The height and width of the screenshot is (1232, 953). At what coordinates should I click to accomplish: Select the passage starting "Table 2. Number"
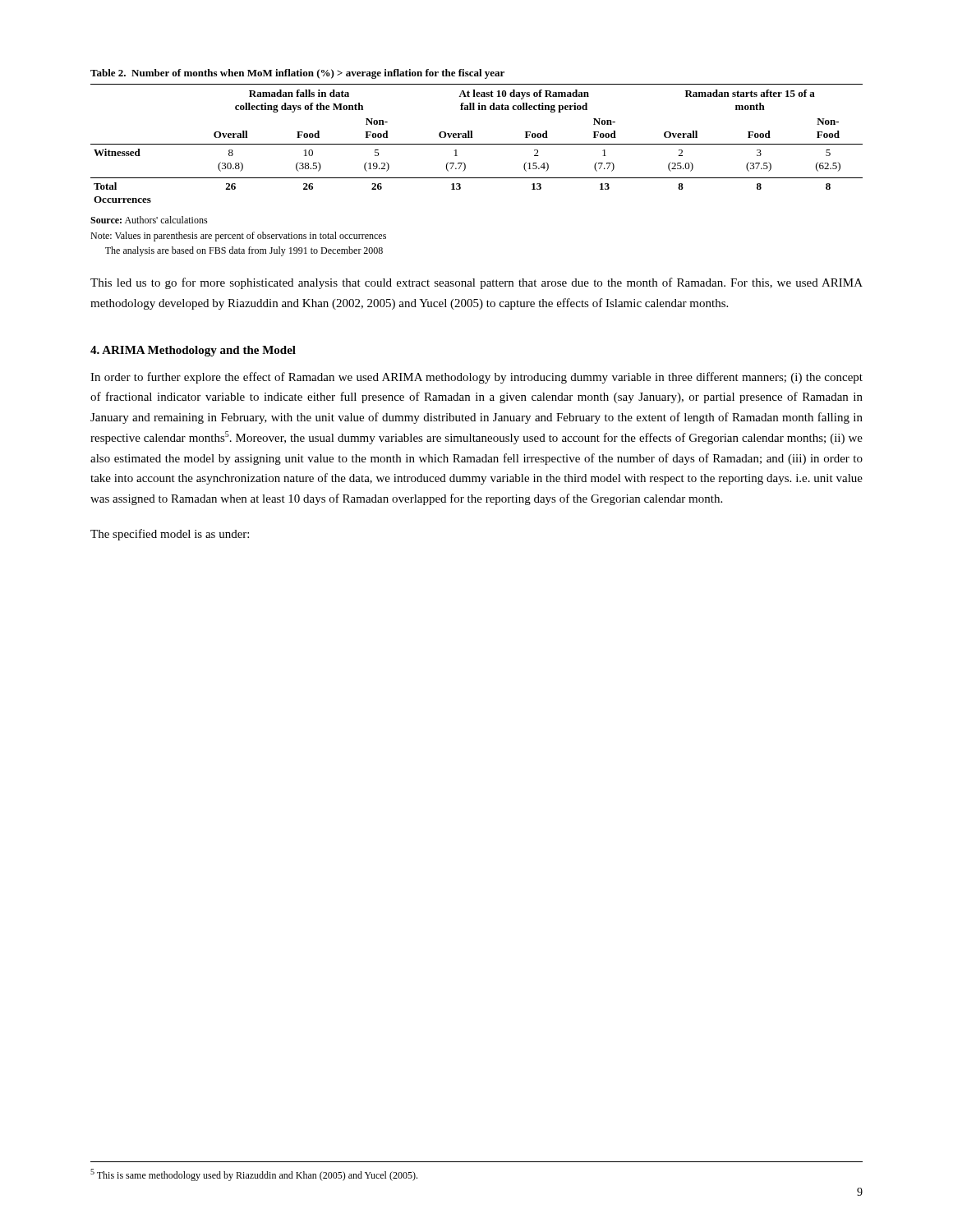pos(476,73)
